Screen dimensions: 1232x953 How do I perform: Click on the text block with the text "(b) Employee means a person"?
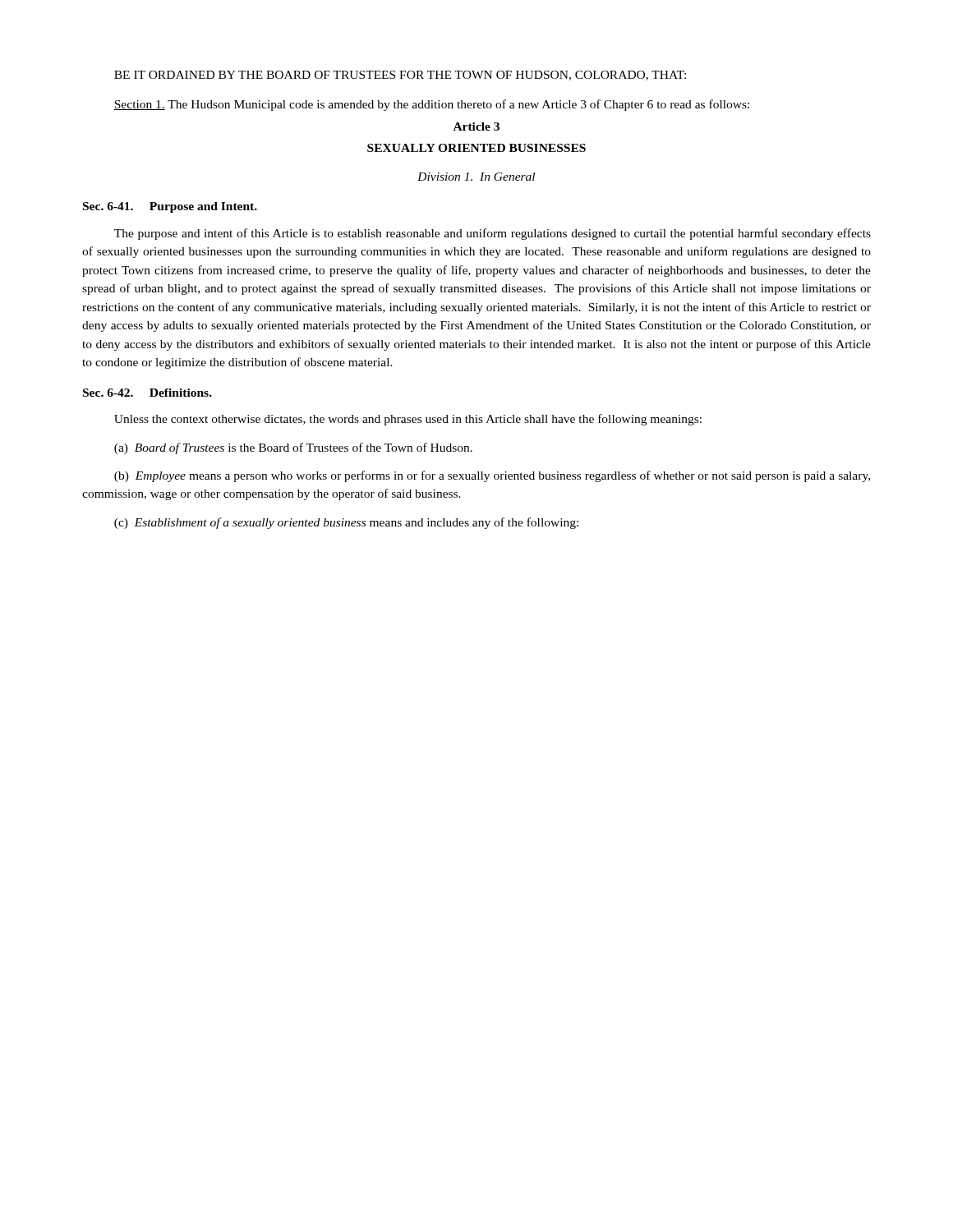click(x=476, y=485)
